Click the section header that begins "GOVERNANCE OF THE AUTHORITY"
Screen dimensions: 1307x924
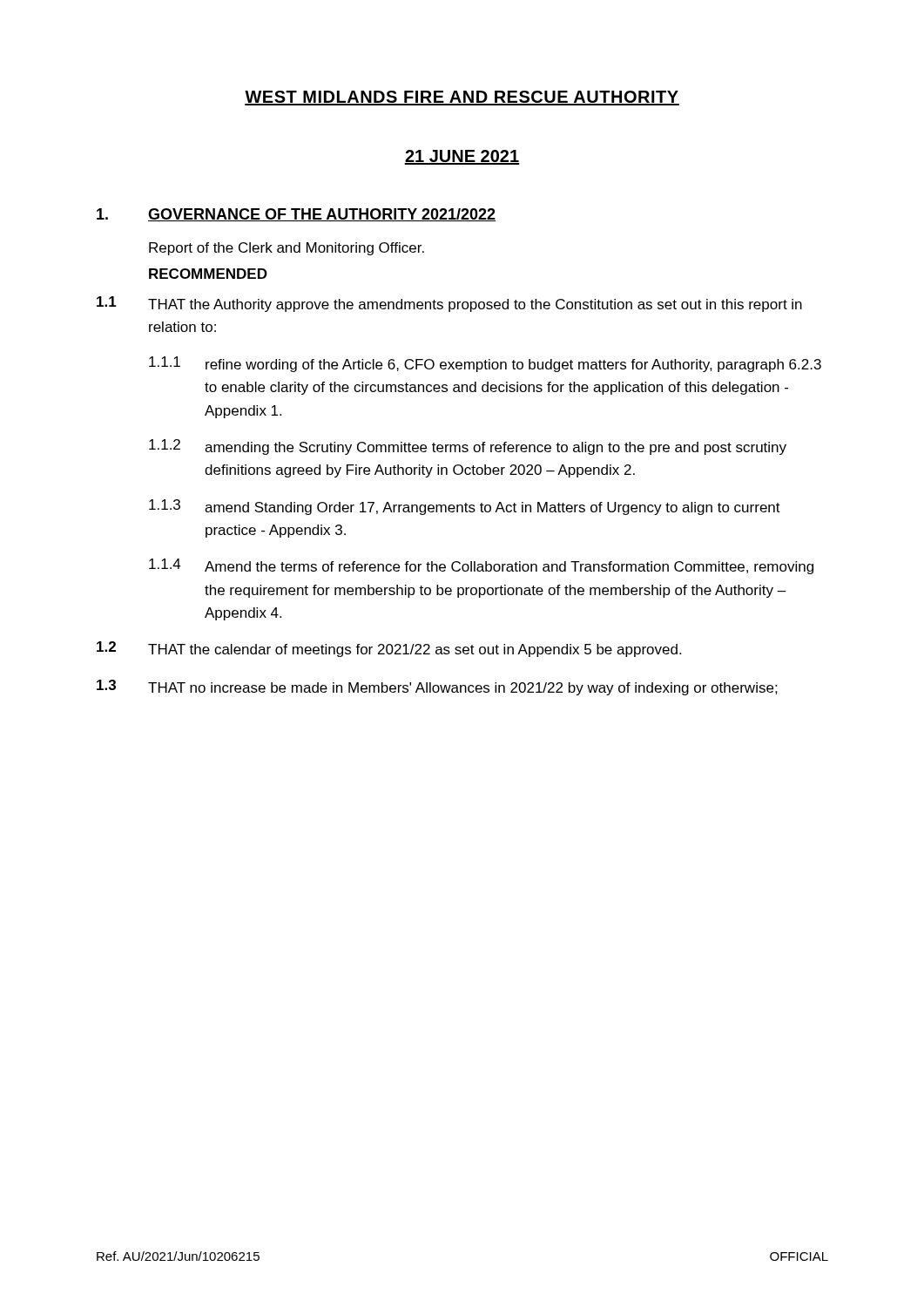coord(322,214)
